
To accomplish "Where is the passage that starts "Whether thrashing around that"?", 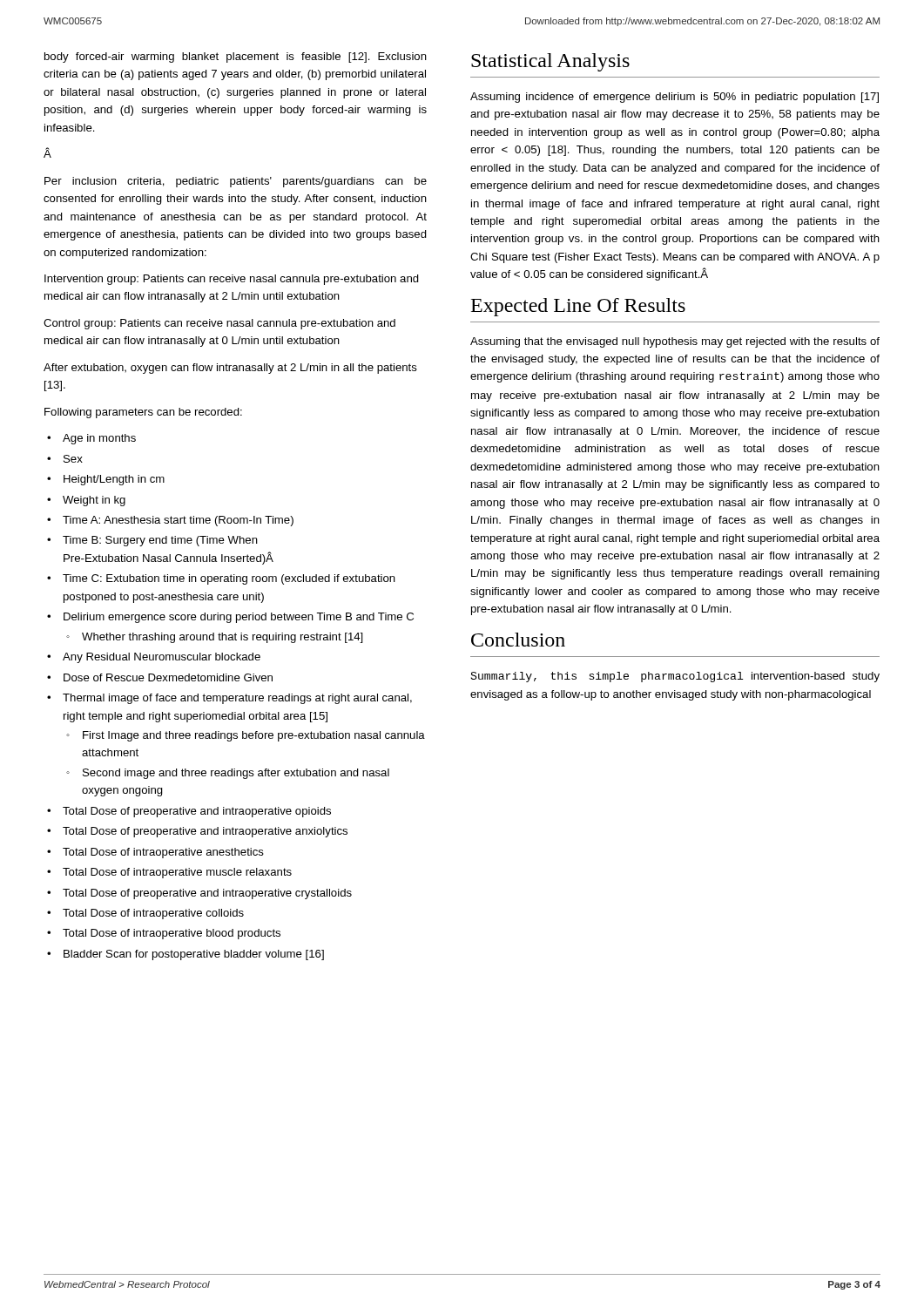I will coord(223,636).
